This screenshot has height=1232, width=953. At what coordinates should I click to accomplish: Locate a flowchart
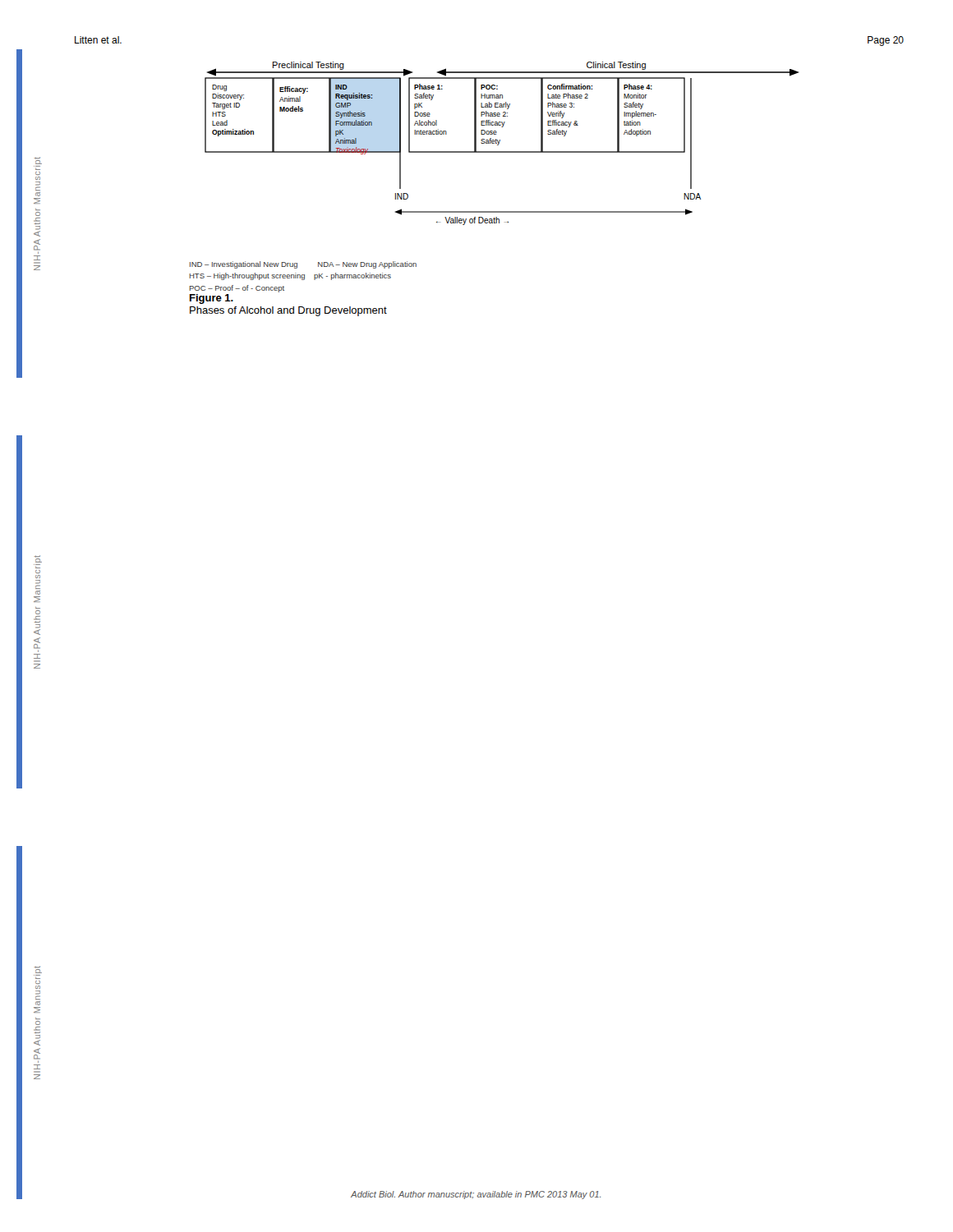[501, 172]
